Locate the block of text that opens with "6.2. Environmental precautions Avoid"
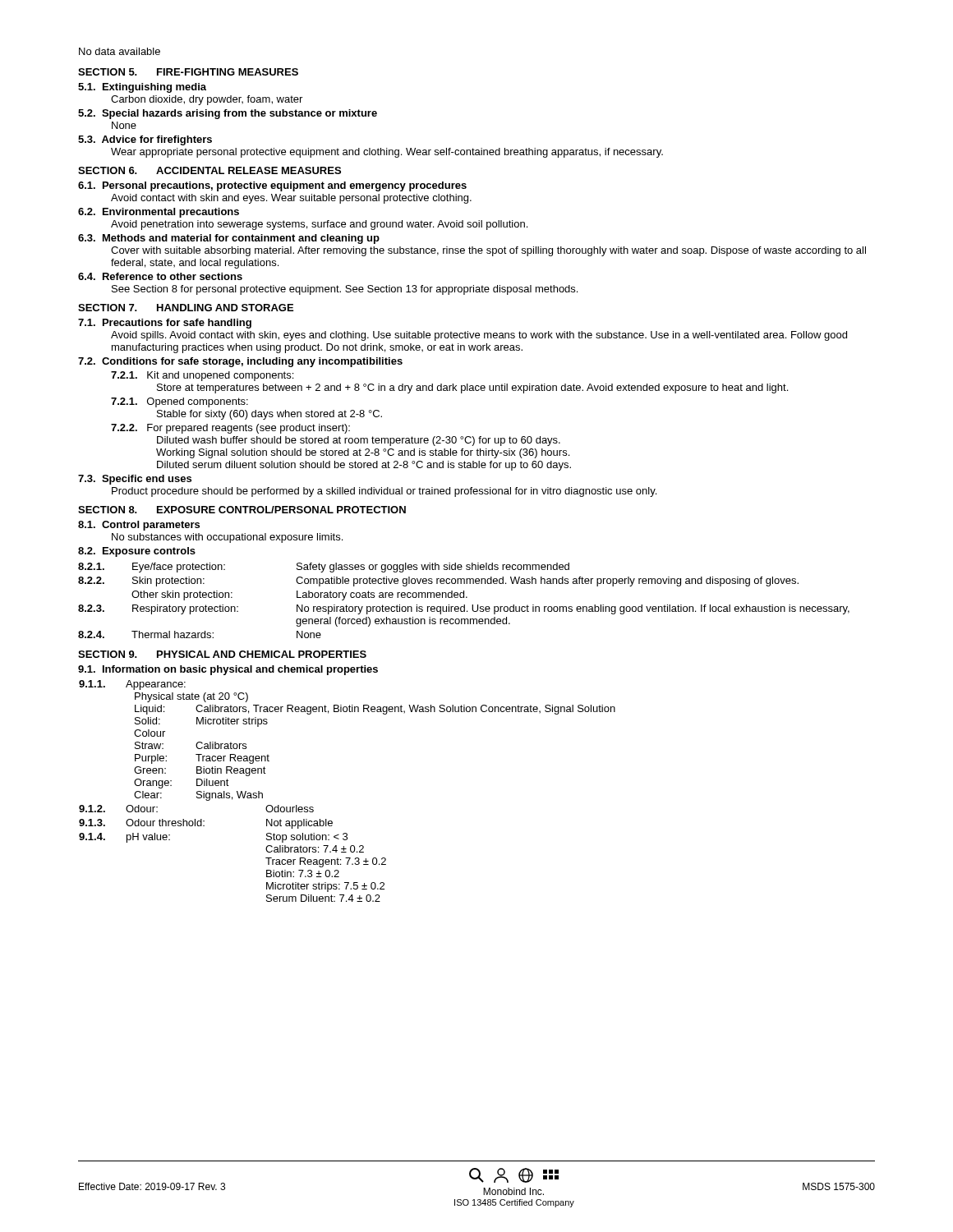Image resolution: width=953 pixels, height=1232 pixels. pos(476,218)
